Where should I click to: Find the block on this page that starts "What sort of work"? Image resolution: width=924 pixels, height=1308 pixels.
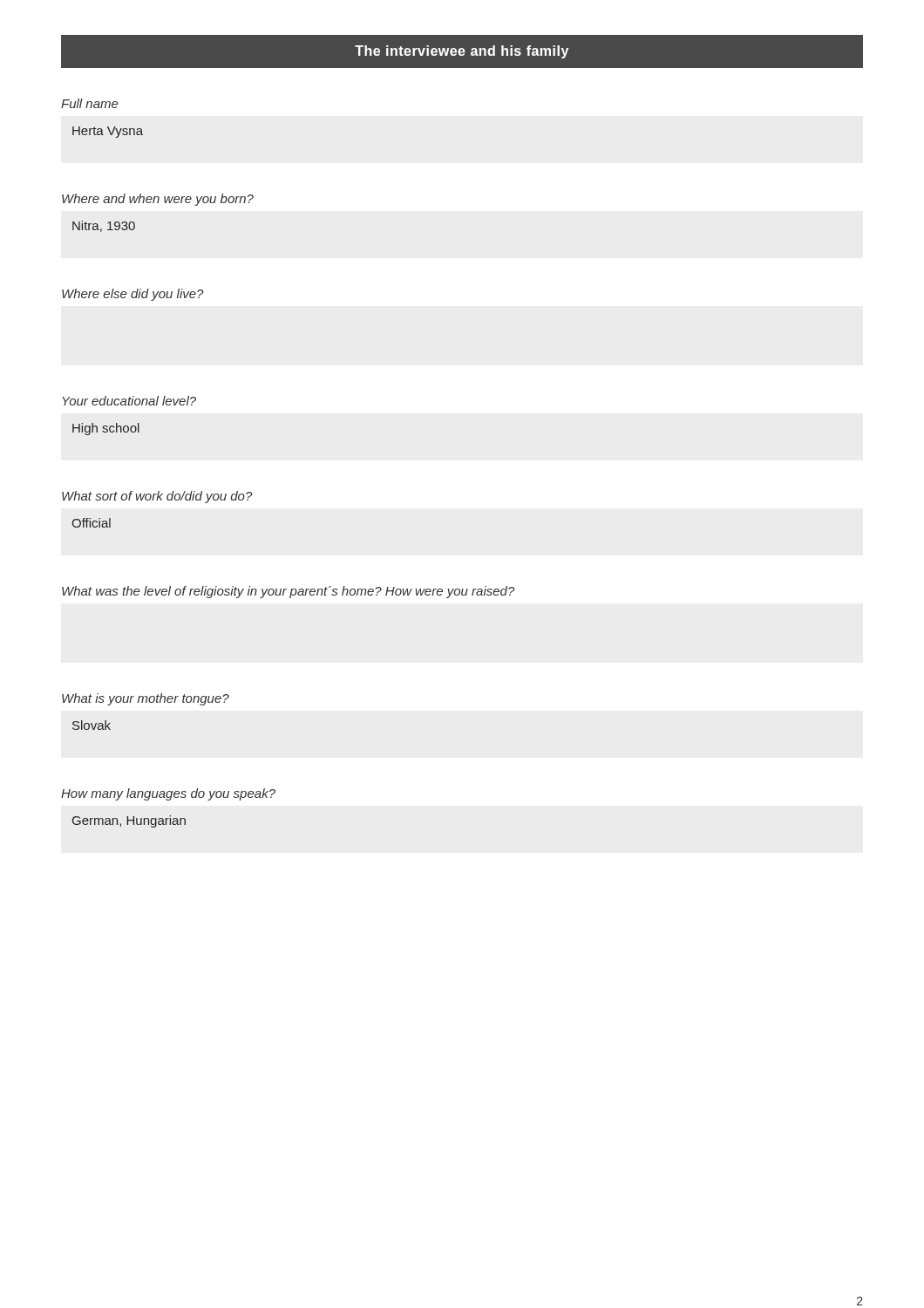pyautogui.click(x=157, y=497)
